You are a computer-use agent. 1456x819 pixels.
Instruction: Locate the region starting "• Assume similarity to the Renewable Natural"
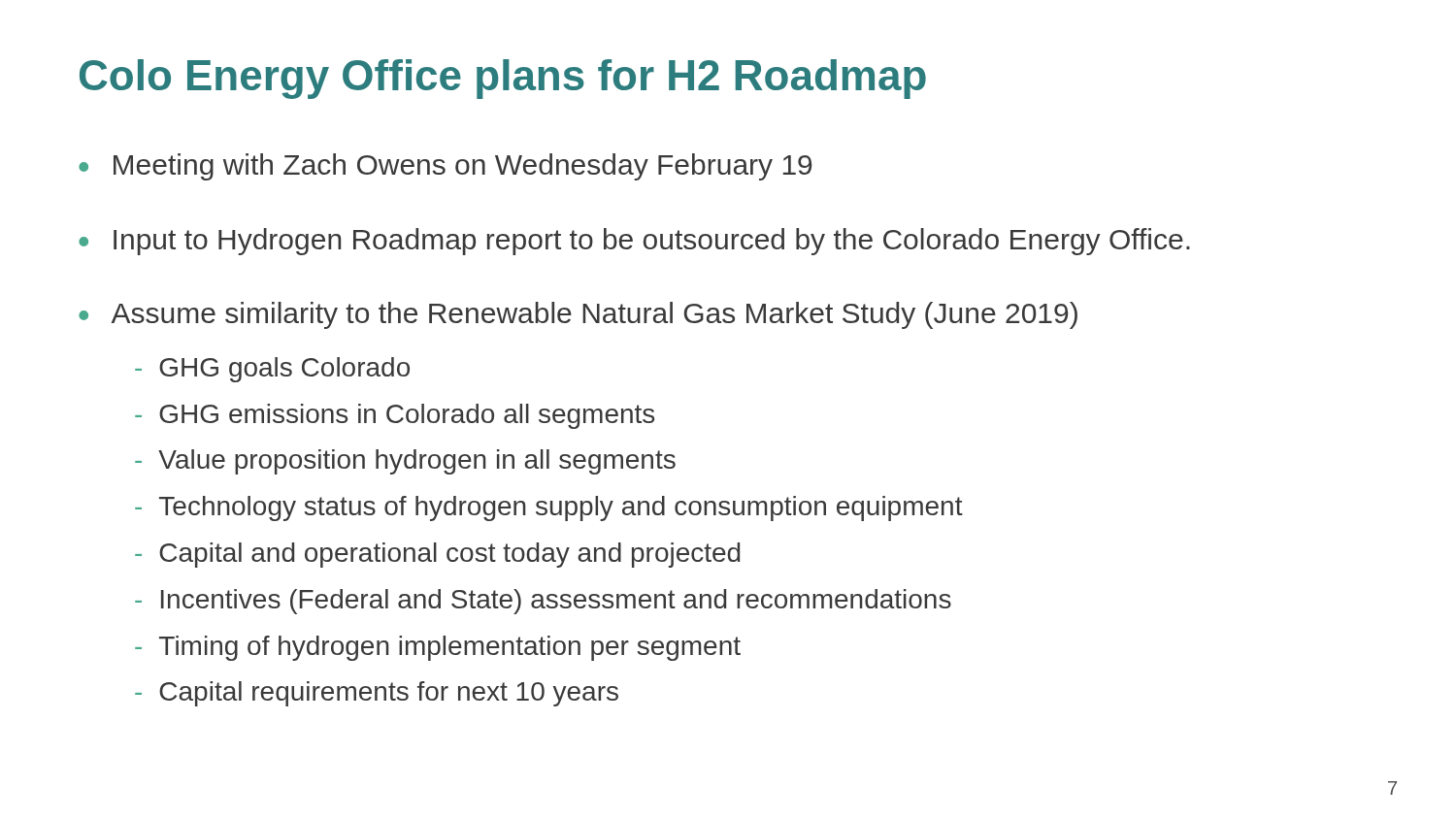(578, 507)
